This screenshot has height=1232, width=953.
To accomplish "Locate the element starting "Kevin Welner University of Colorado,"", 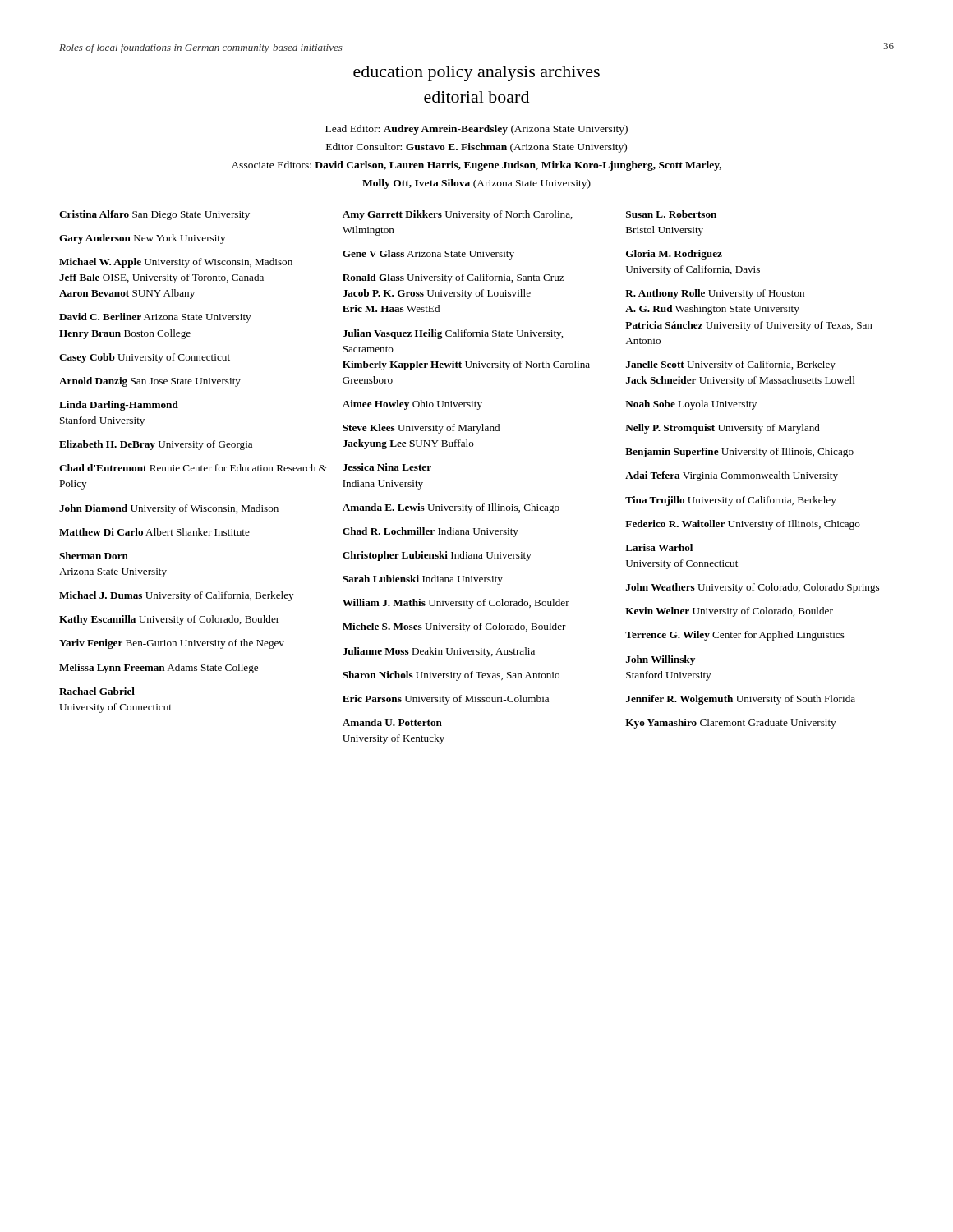I will coord(729,611).
